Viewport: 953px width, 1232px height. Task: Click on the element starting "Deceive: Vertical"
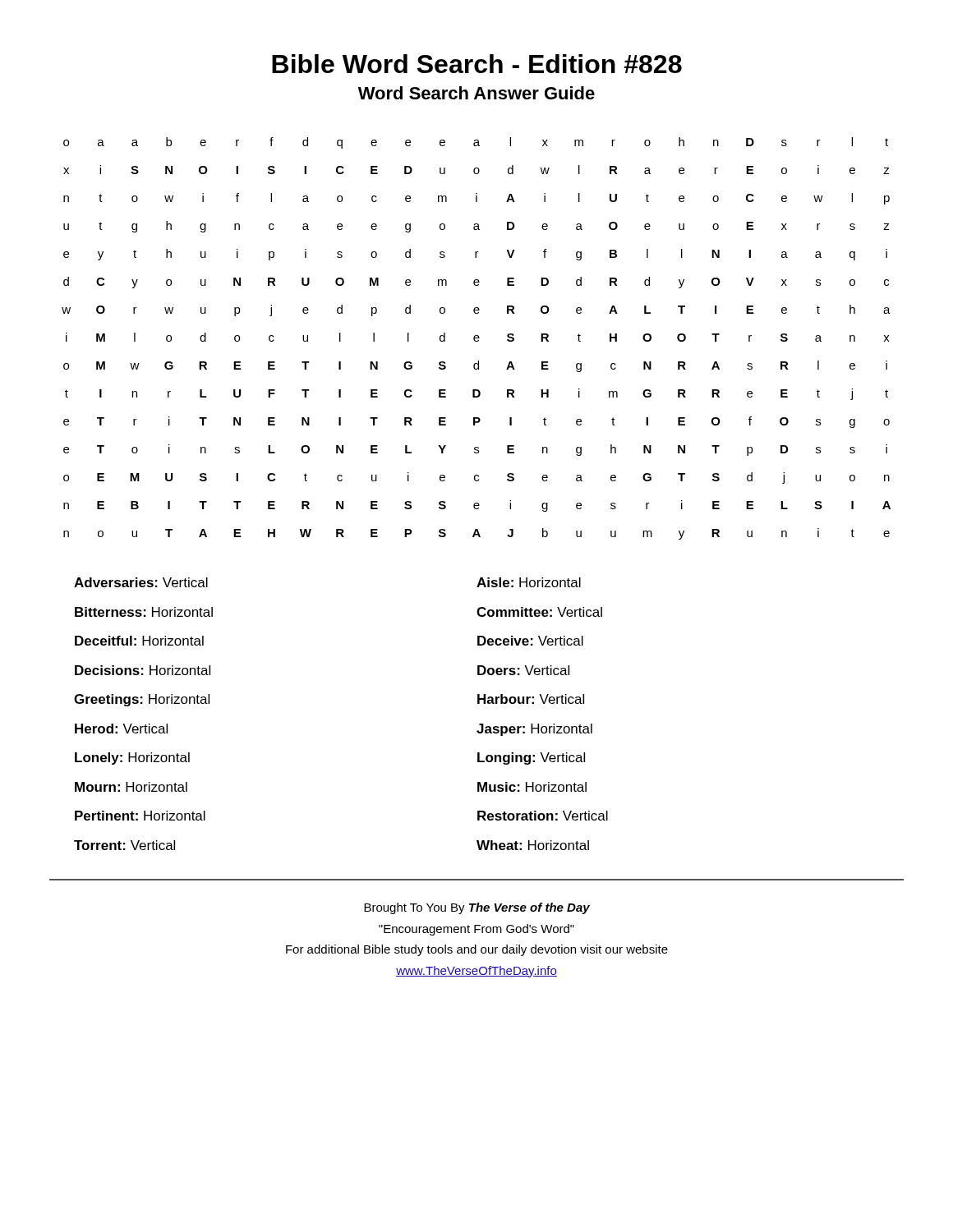tap(530, 641)
